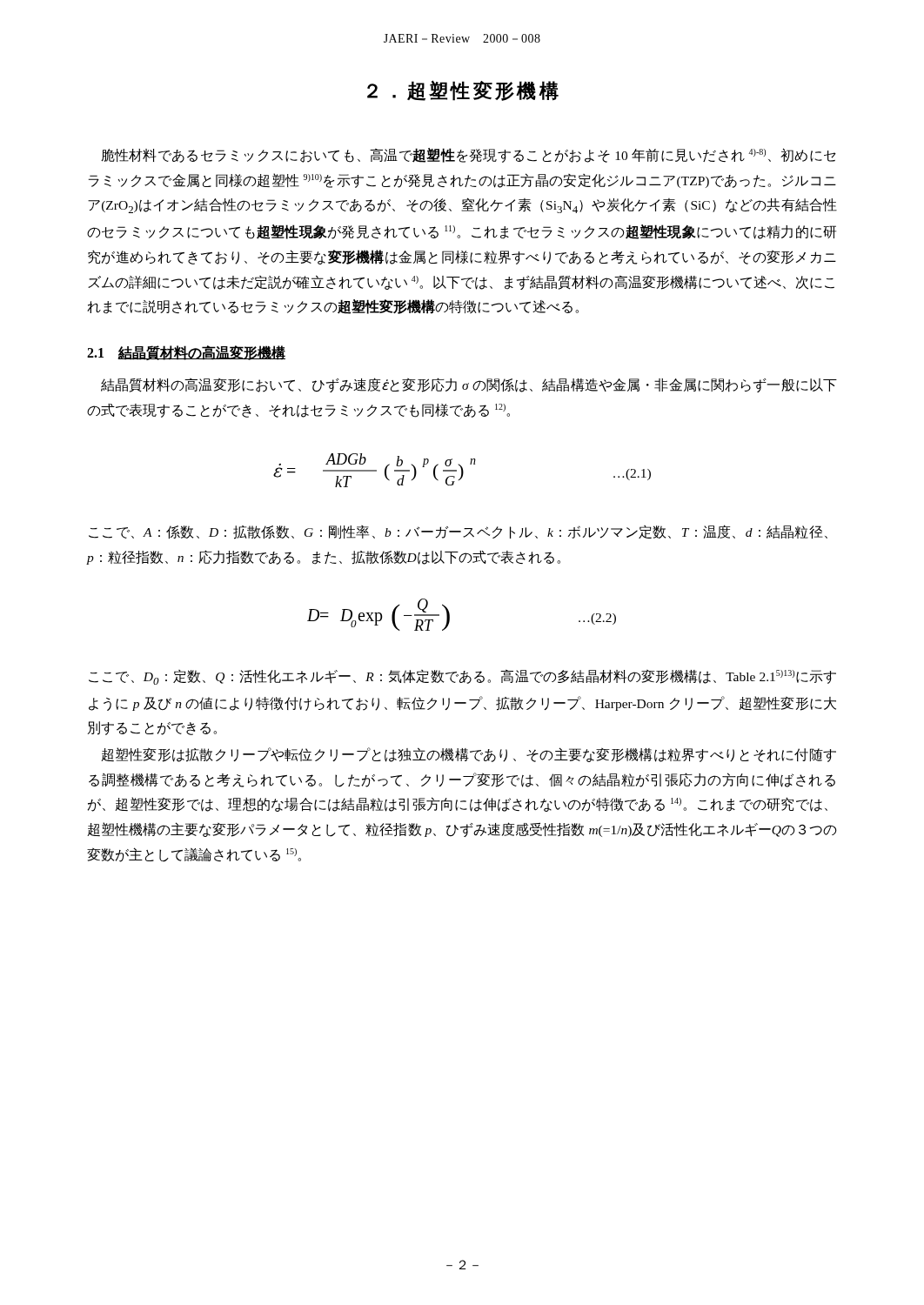Where does it say "脆性材料であるセラミックスにおいても、高温で超塑性を発現することがおよそ 10 年前に見いだされ 4)-8)、初めにセラミックスで金属と同様の超塑性 9)10)を示すことが発見されたのは正方晶の安定化ジルコニア(TZP)であった。ジルコニア(ZrO2)はイオン結合性のセラミックスであるが、その後、窒化ケイ素（Si3N4）や炭化ケイ素（SiC）などの共有結合性のセラミックスについても超塑性現象が発見されている 11)。これまでセラミックスの超塑性現象については精力的に研究が進められてきており、その主要な変形機構は金属と同様に粒界すべりであると考えられているが、その変形メカニズムの詳細については未だ定説が確立されていない 4)。以下では、まず結晶質材料の高温変形機構について述べ、次にこれまでに説明されているセラミックスの超塑性変形機構の特徴について述べる。"?

coord(462,231)
